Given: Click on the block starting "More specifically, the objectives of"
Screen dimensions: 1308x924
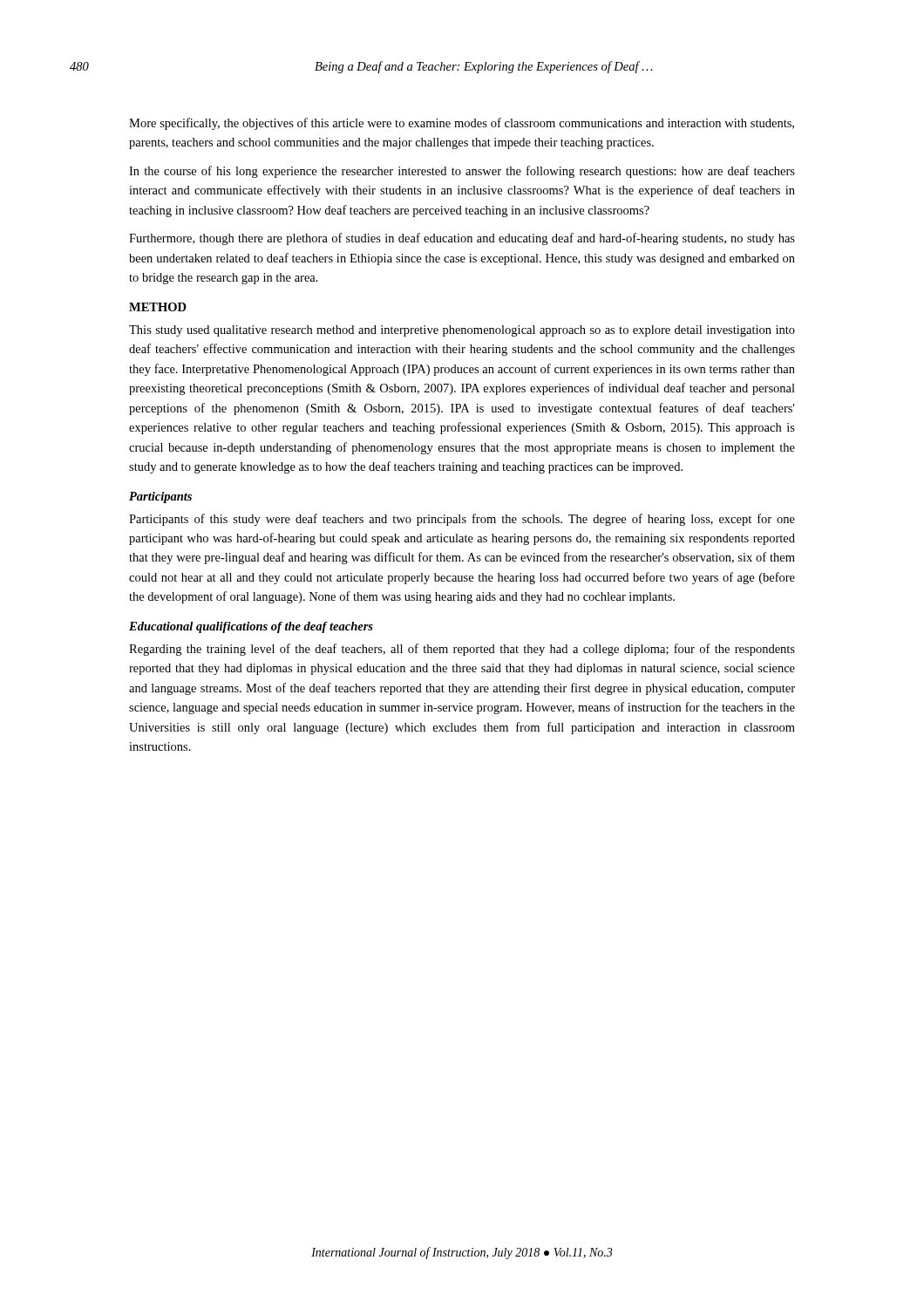Looking at the screenshot, I should coord(462,133).
